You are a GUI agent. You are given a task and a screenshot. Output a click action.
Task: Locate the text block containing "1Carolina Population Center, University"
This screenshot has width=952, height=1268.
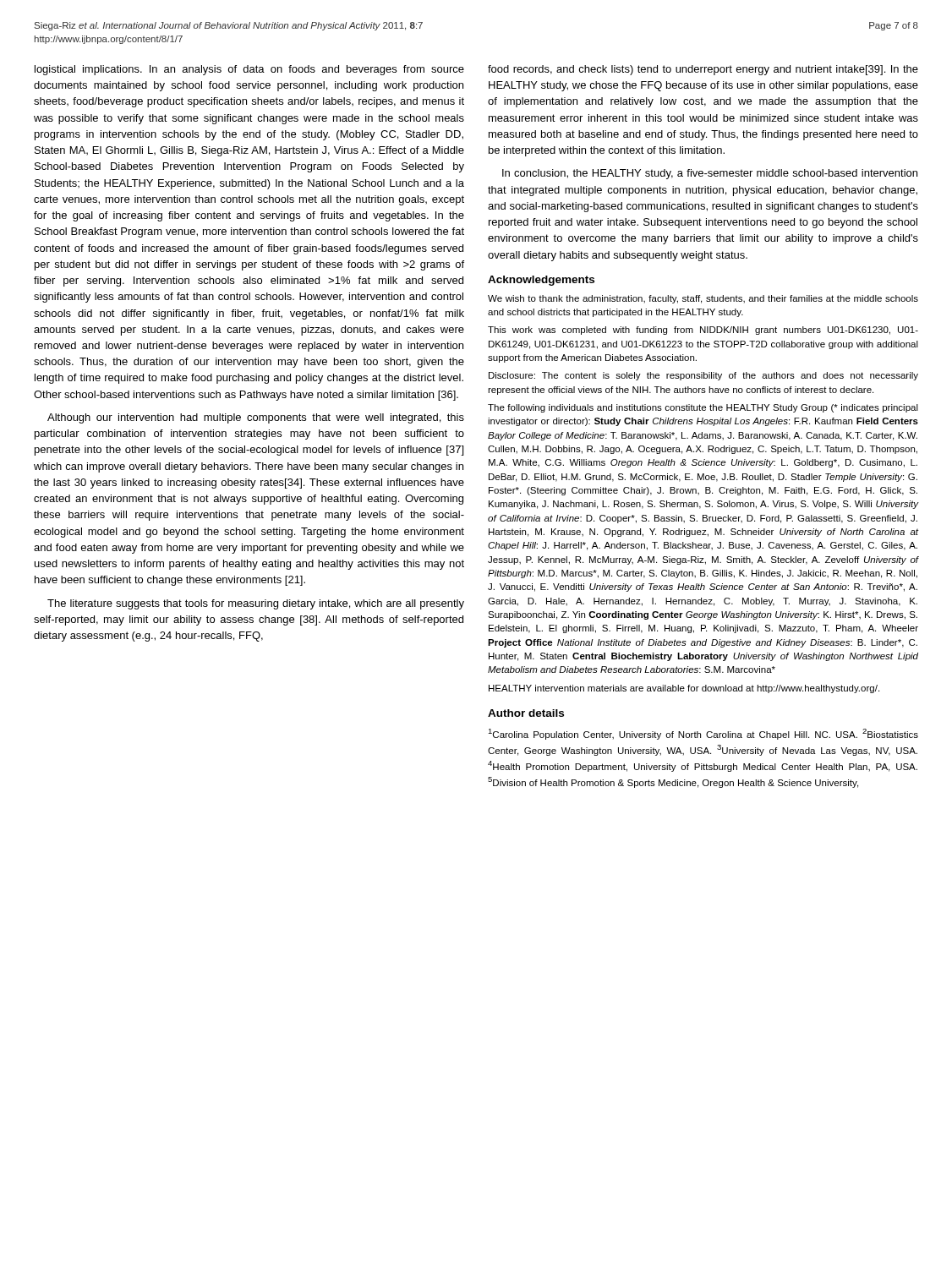[703, 757]
